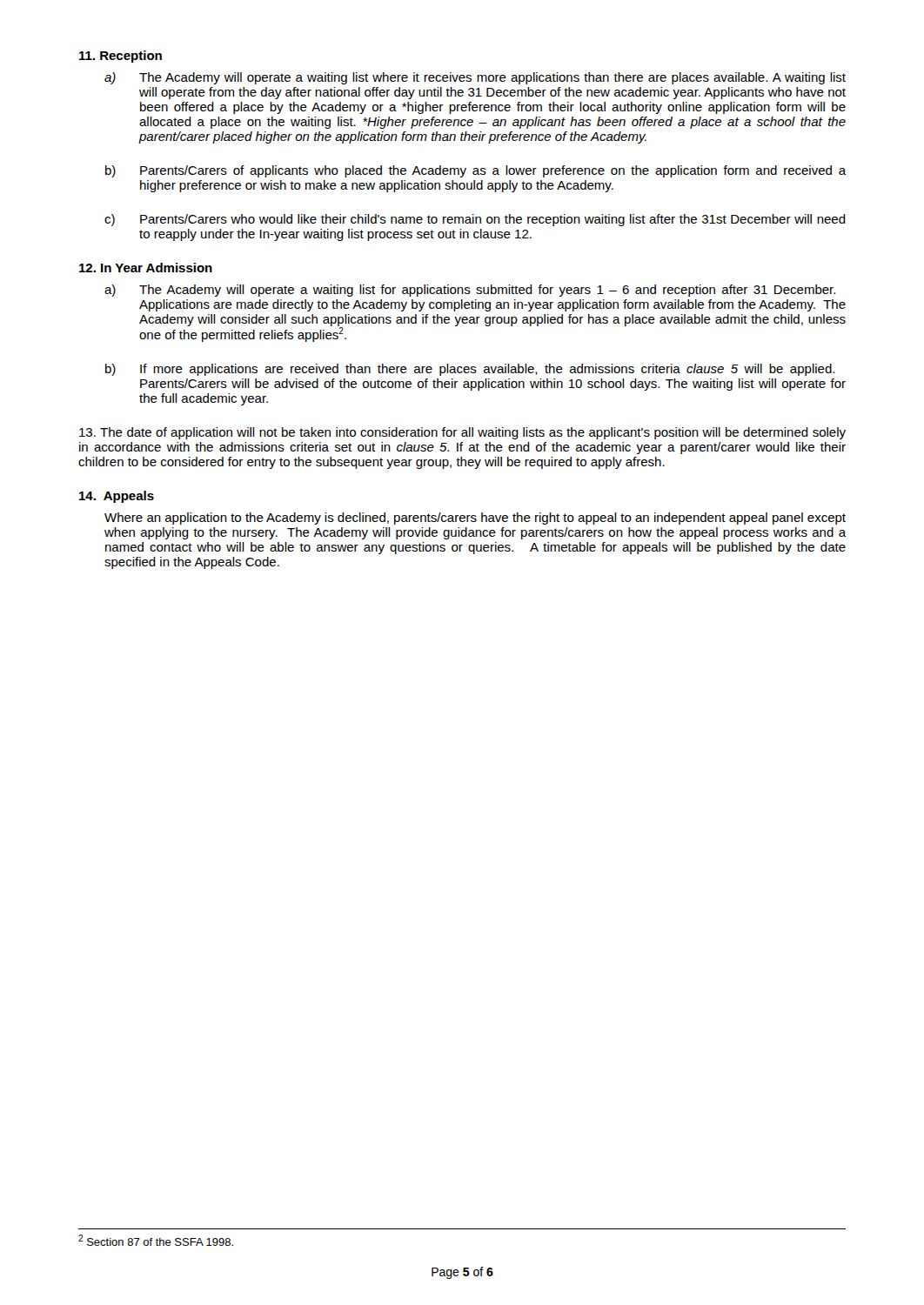This screenshot has height=1305, width=924.
Task: Click on the text block starting "c) Parents/Carers who would like their child's"
Action: pyautogui.click(x=475, y=226)
